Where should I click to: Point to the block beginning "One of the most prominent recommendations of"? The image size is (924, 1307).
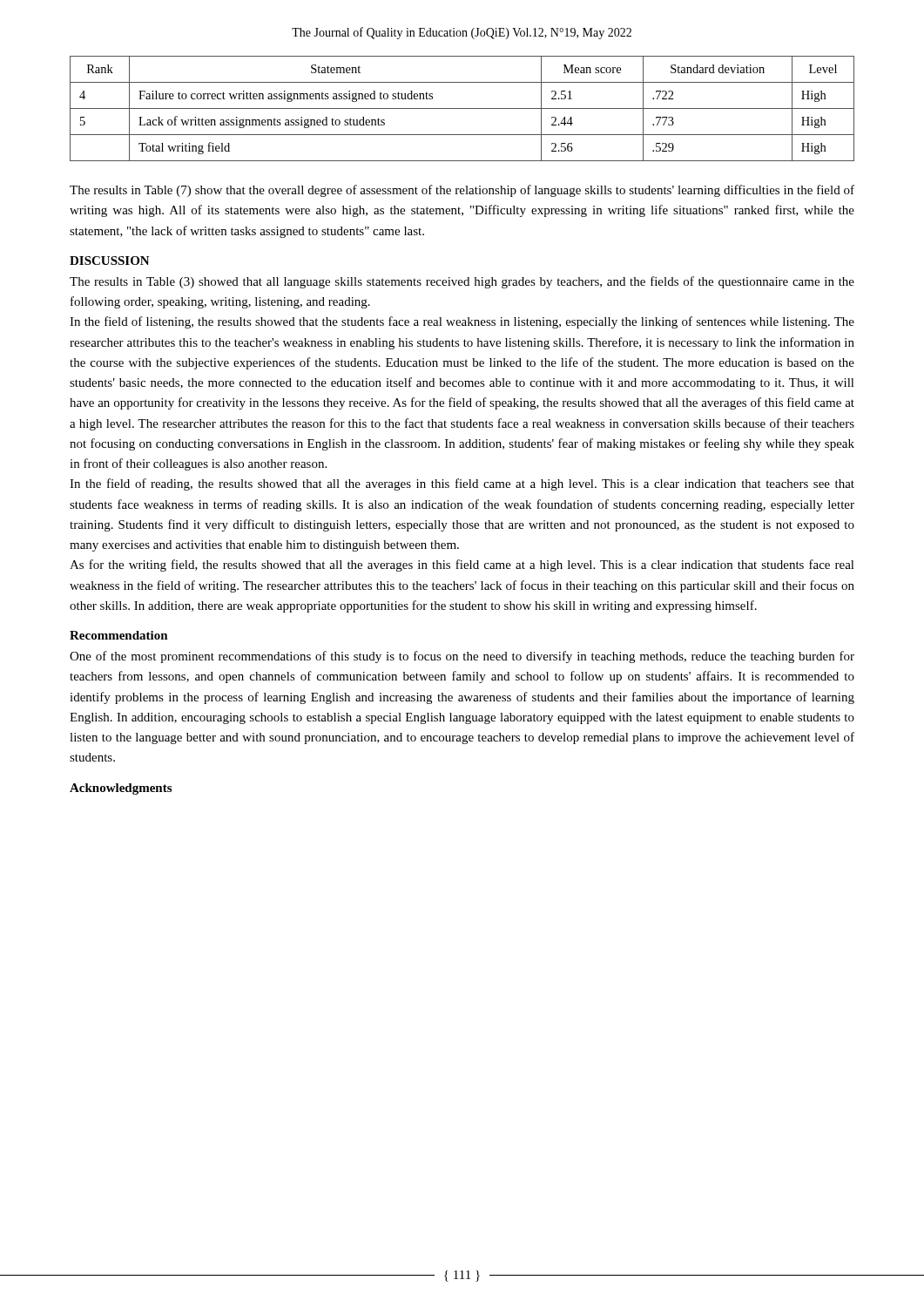click(x=462, y=707)
